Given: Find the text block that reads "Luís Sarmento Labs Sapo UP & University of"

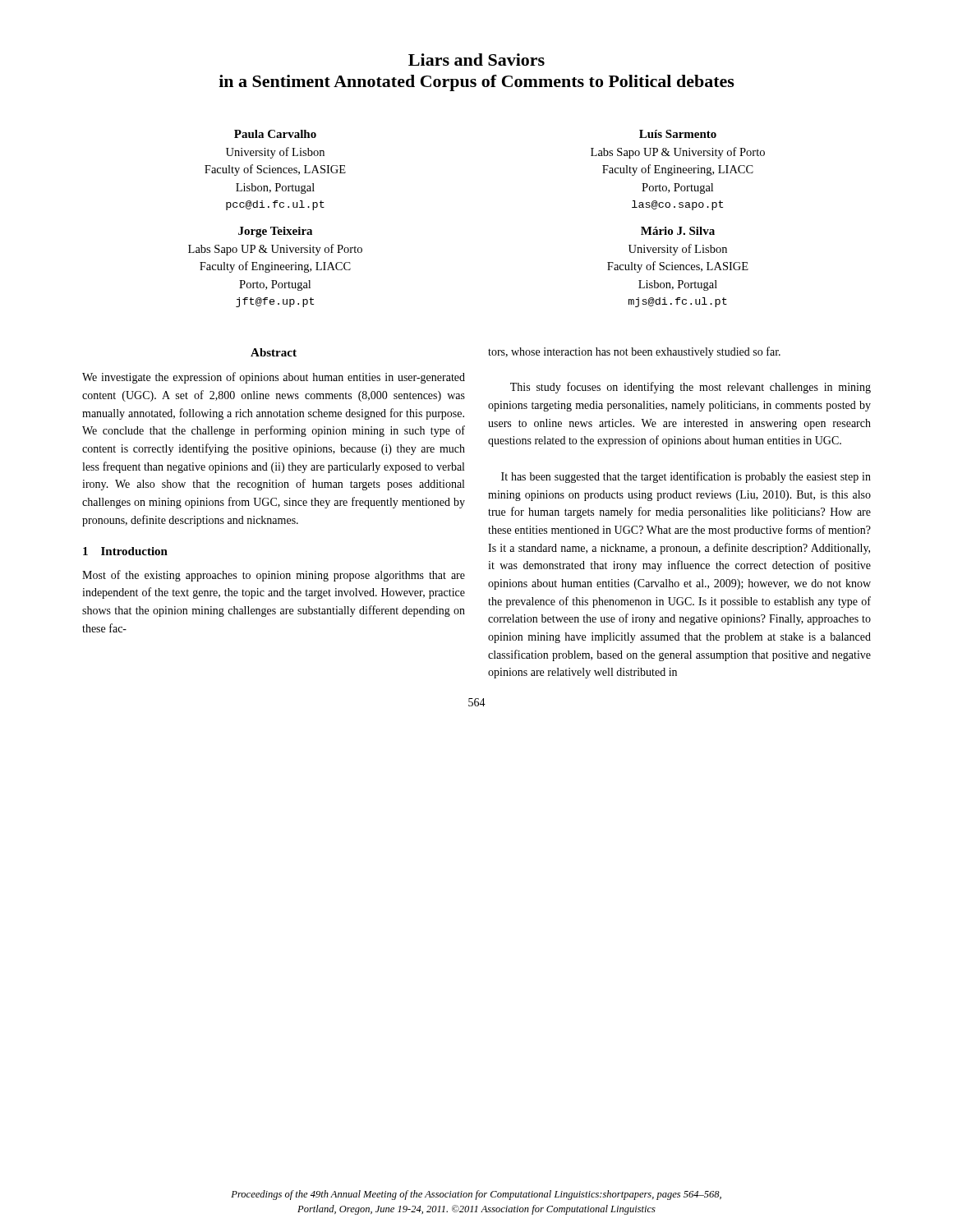Looking at the screenshot, I should (678, 169).
